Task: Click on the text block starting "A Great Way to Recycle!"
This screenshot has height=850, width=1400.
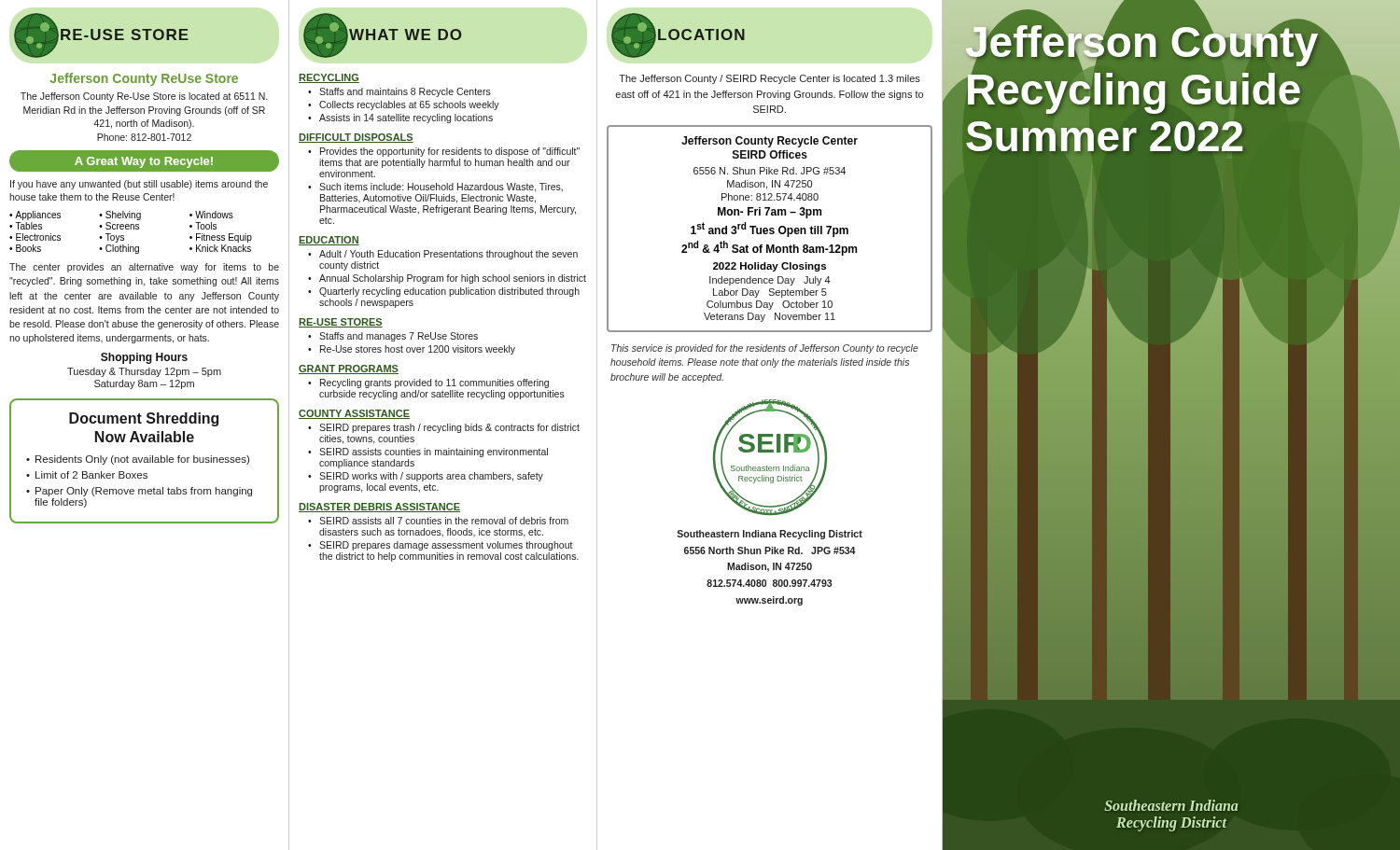Action: coord(144,161)
